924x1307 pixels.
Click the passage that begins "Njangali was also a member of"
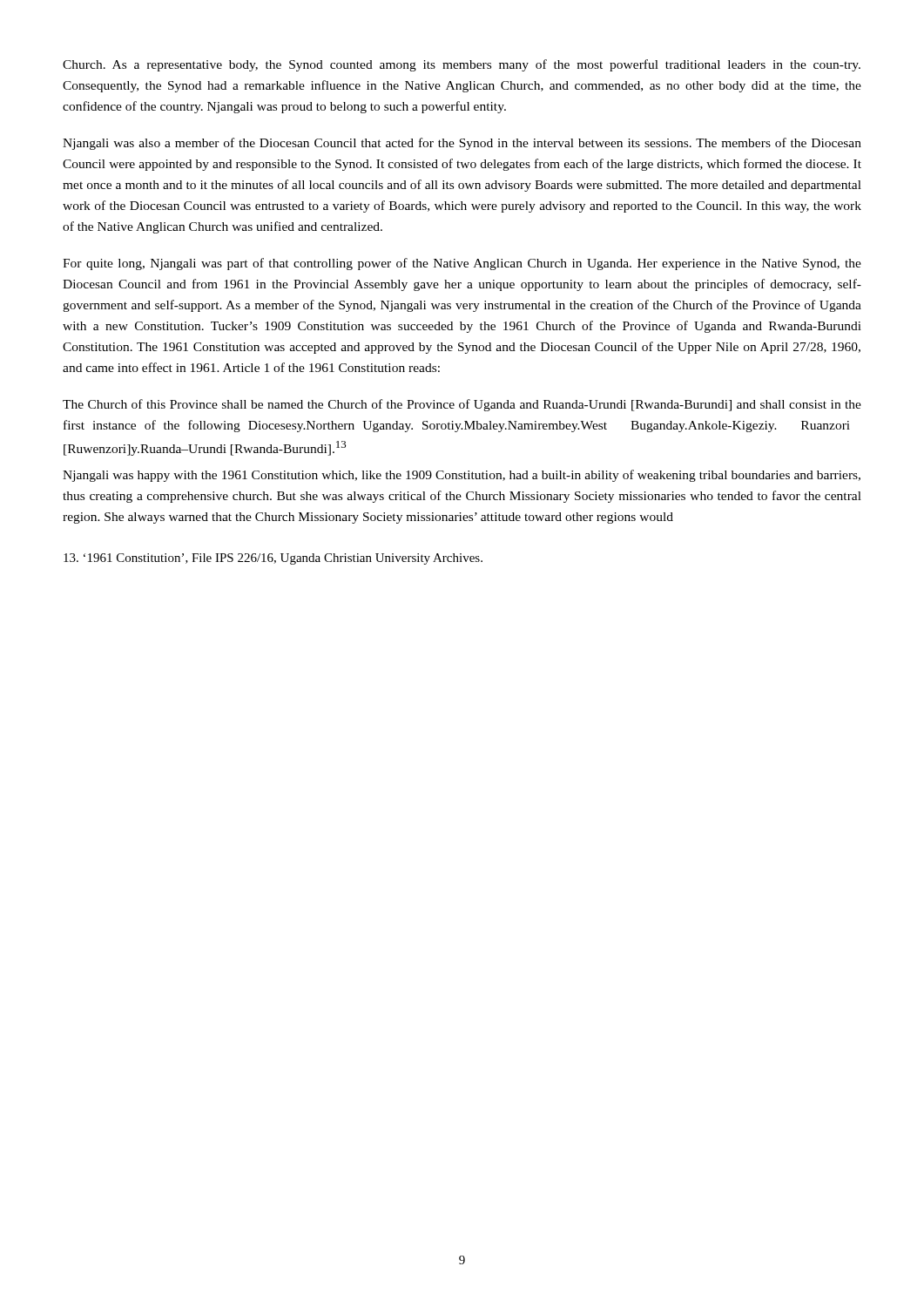point(462,184)
